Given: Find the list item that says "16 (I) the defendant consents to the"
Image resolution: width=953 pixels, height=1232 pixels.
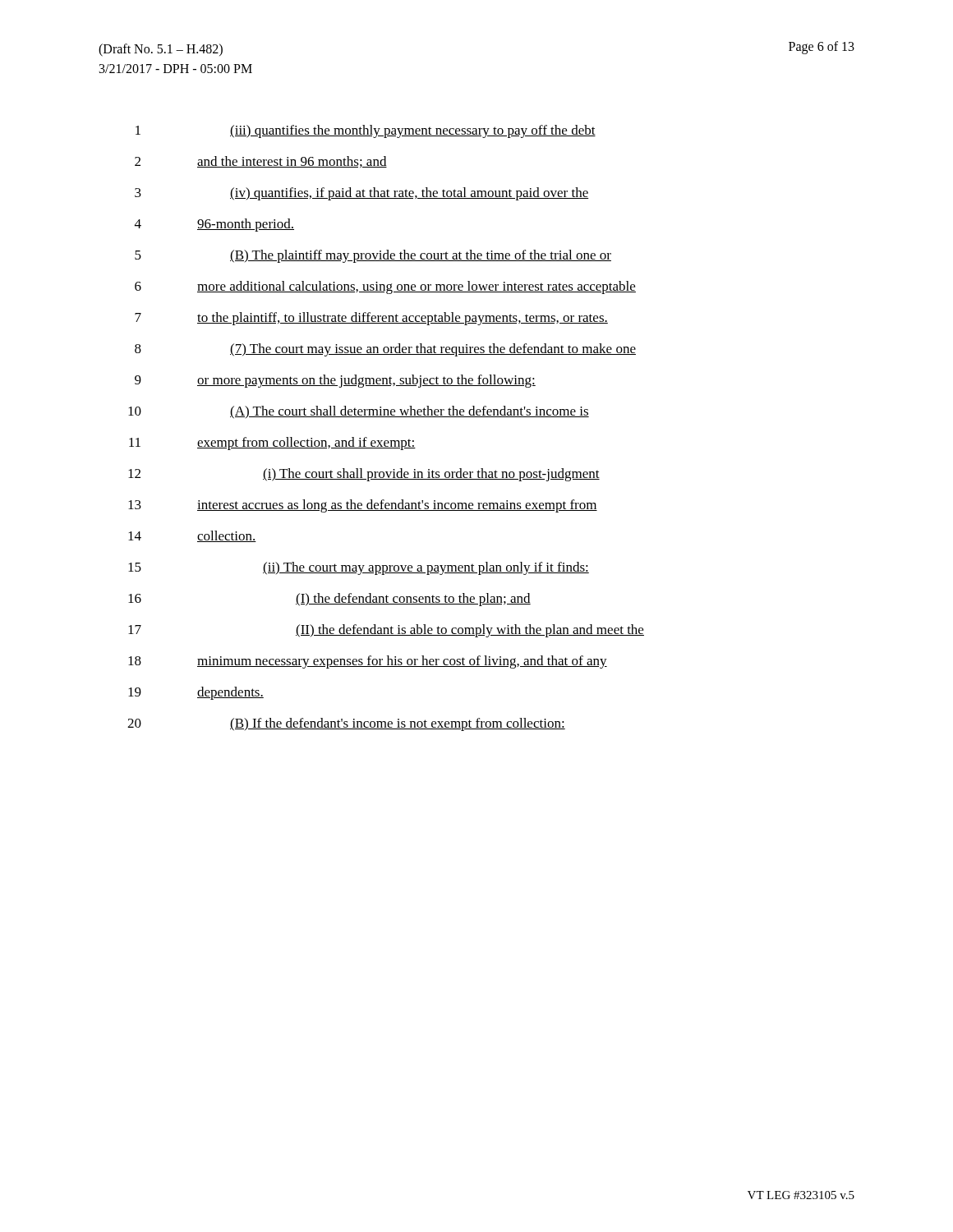Looking at the screenshot, I should pyautogui.click(x=476, y=599).
